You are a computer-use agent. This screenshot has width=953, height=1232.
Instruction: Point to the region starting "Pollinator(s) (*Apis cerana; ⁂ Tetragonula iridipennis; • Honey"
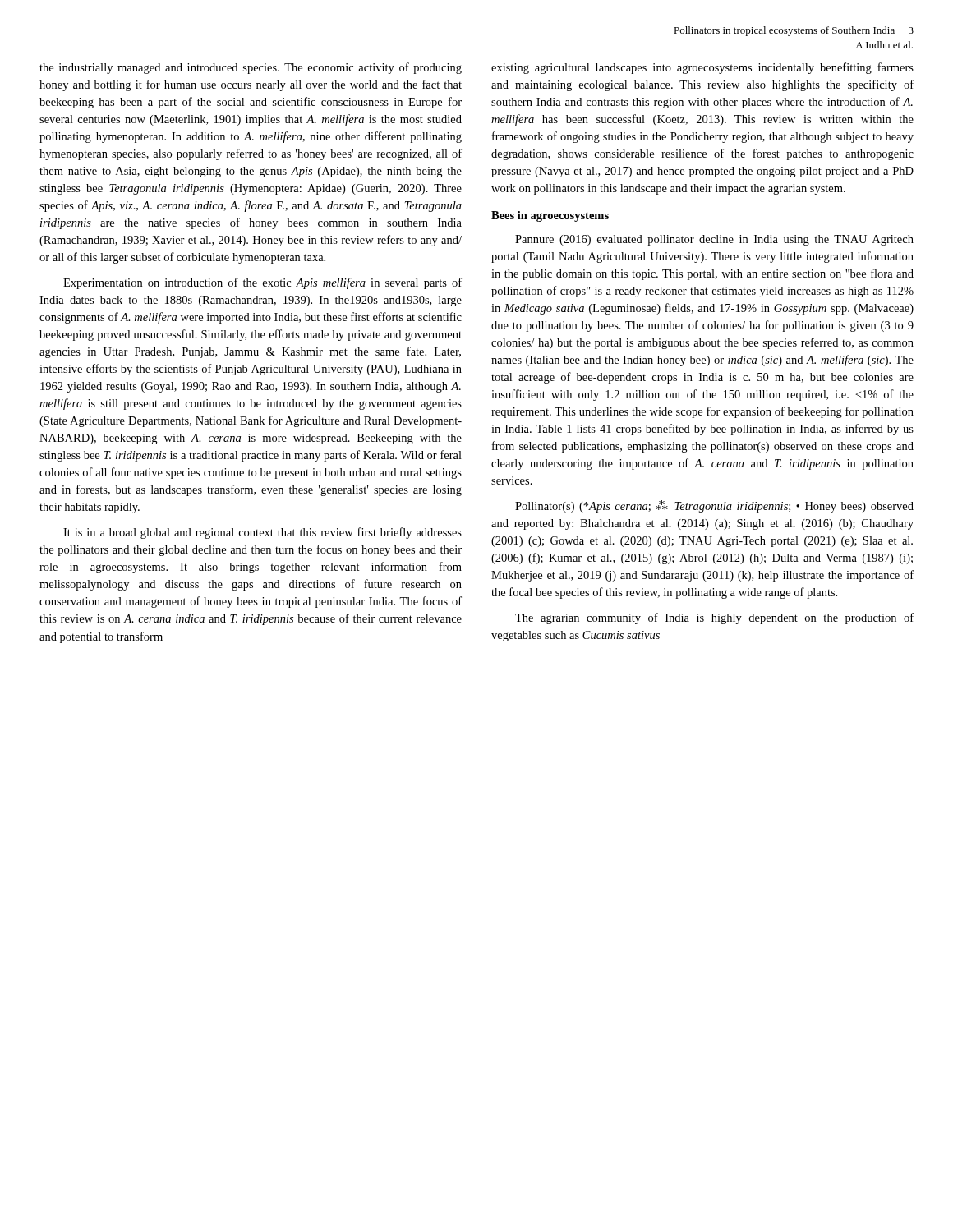point(702,550)
